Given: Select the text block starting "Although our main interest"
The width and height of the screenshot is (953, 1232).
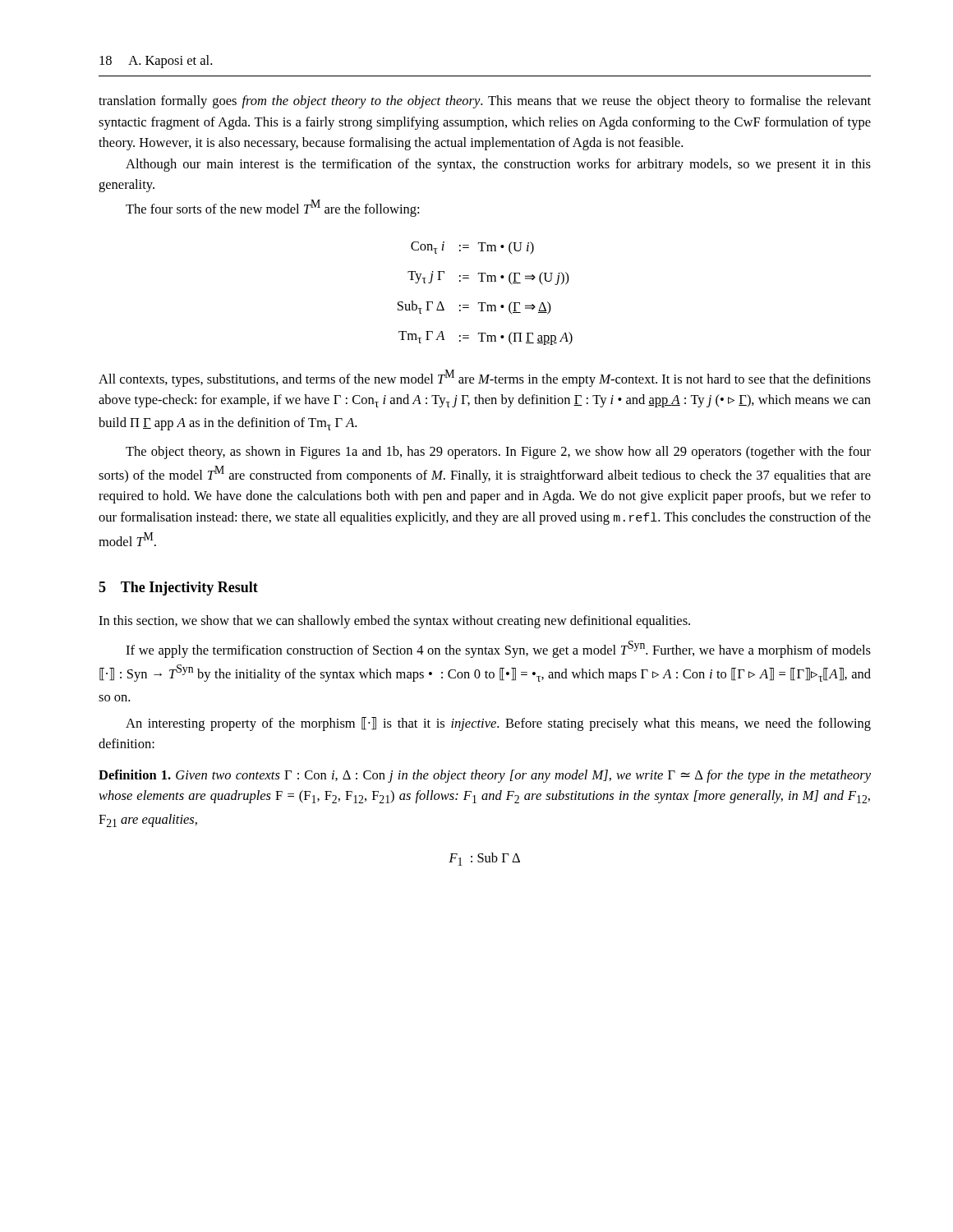Looking at the screenshot, I should pyautogui.click(x=485, y=174).
